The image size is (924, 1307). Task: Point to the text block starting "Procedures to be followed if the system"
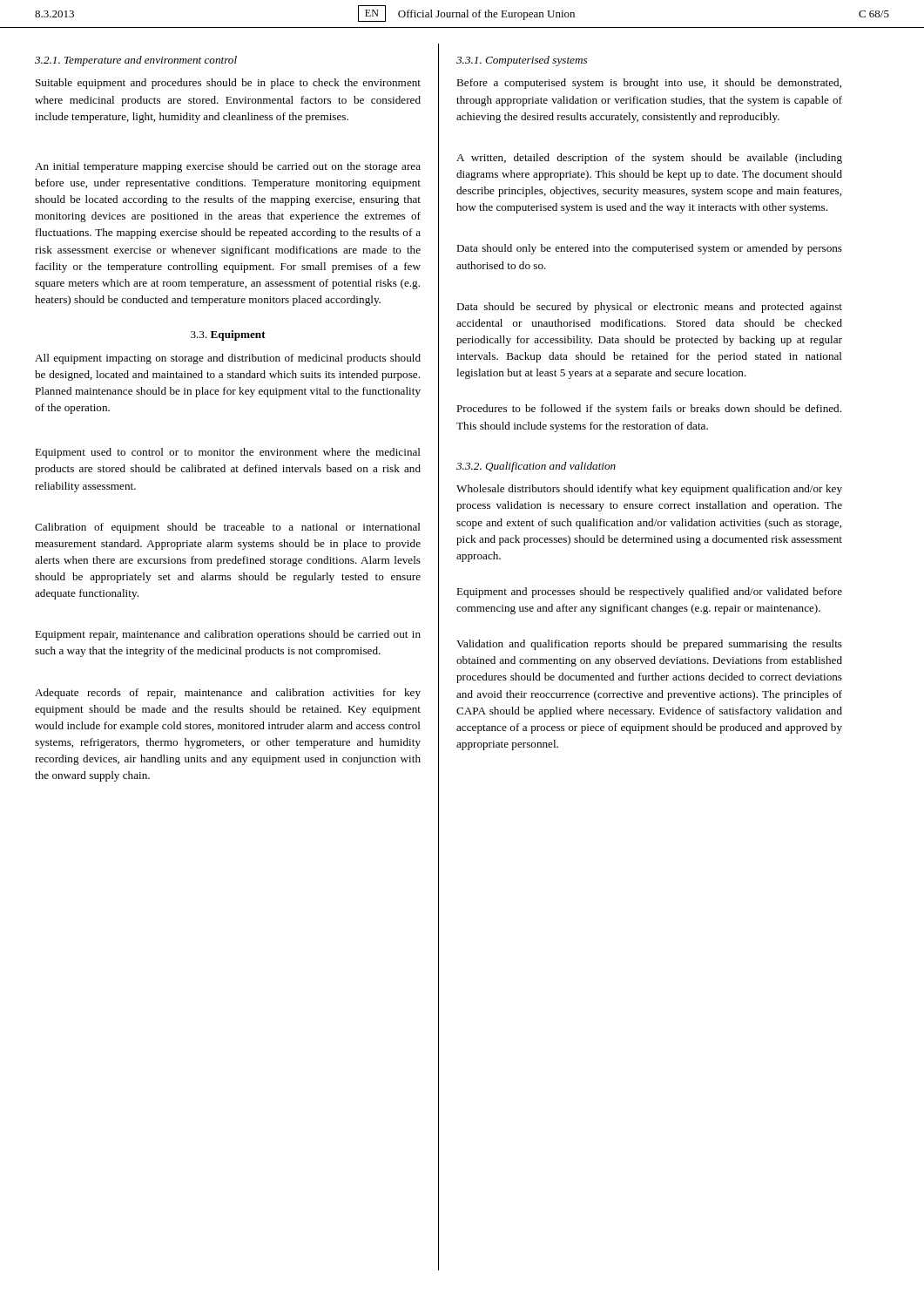649,417
